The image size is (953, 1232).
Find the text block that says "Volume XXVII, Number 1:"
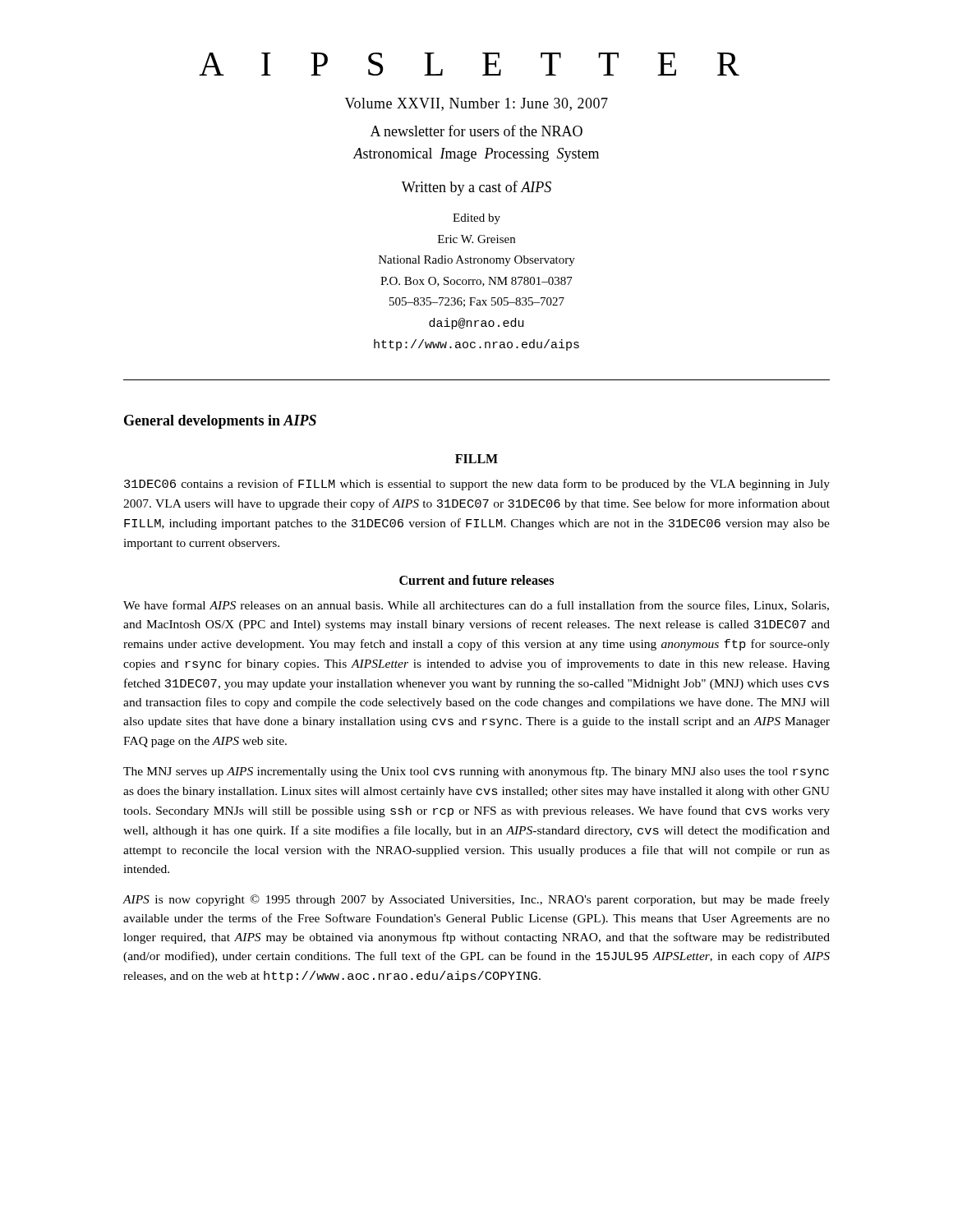click(476, 103)
